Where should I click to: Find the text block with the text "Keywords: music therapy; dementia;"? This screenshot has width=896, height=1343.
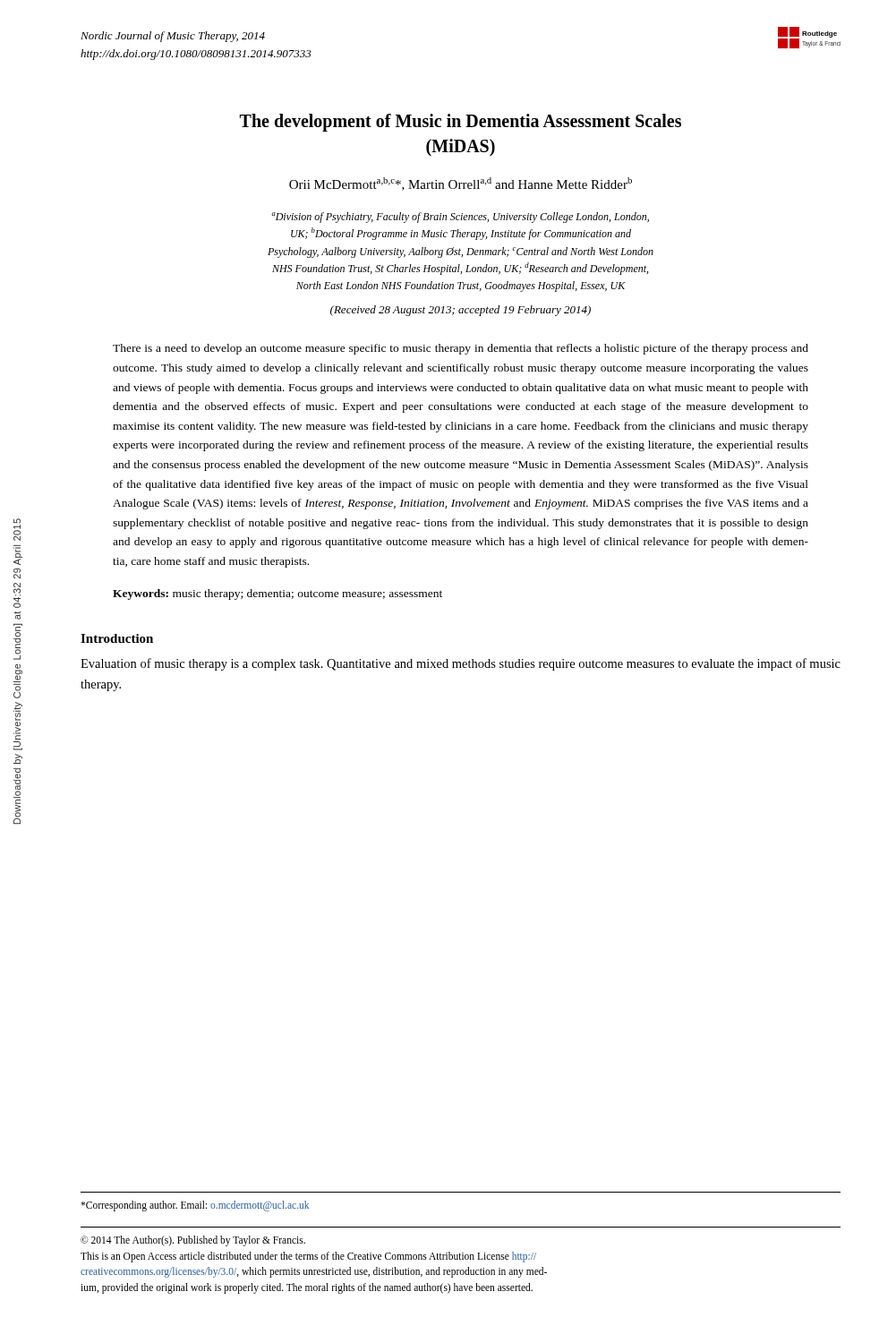(x=278, y=593)
